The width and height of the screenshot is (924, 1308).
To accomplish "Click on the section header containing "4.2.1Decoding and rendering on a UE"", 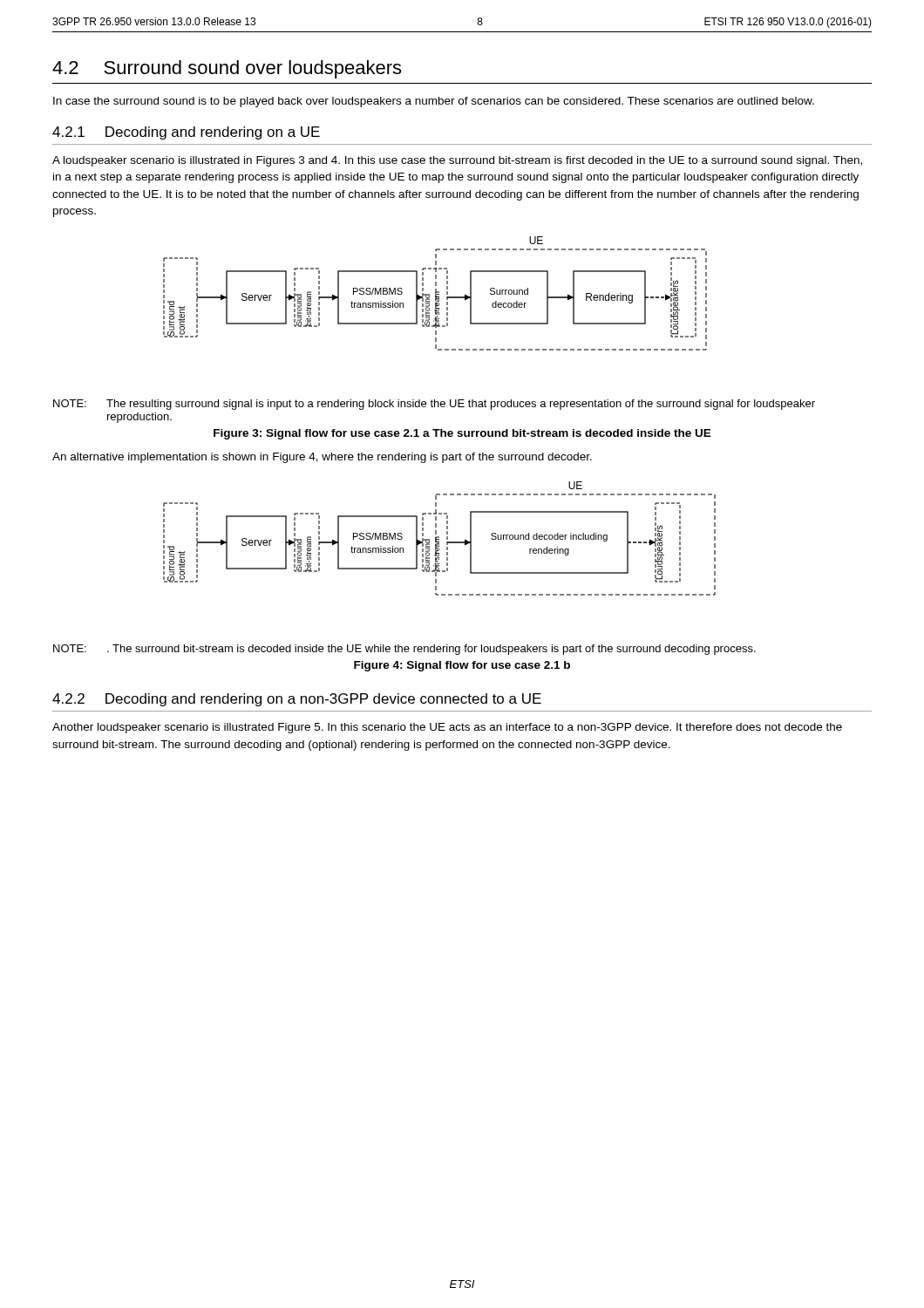I will 462,134.
